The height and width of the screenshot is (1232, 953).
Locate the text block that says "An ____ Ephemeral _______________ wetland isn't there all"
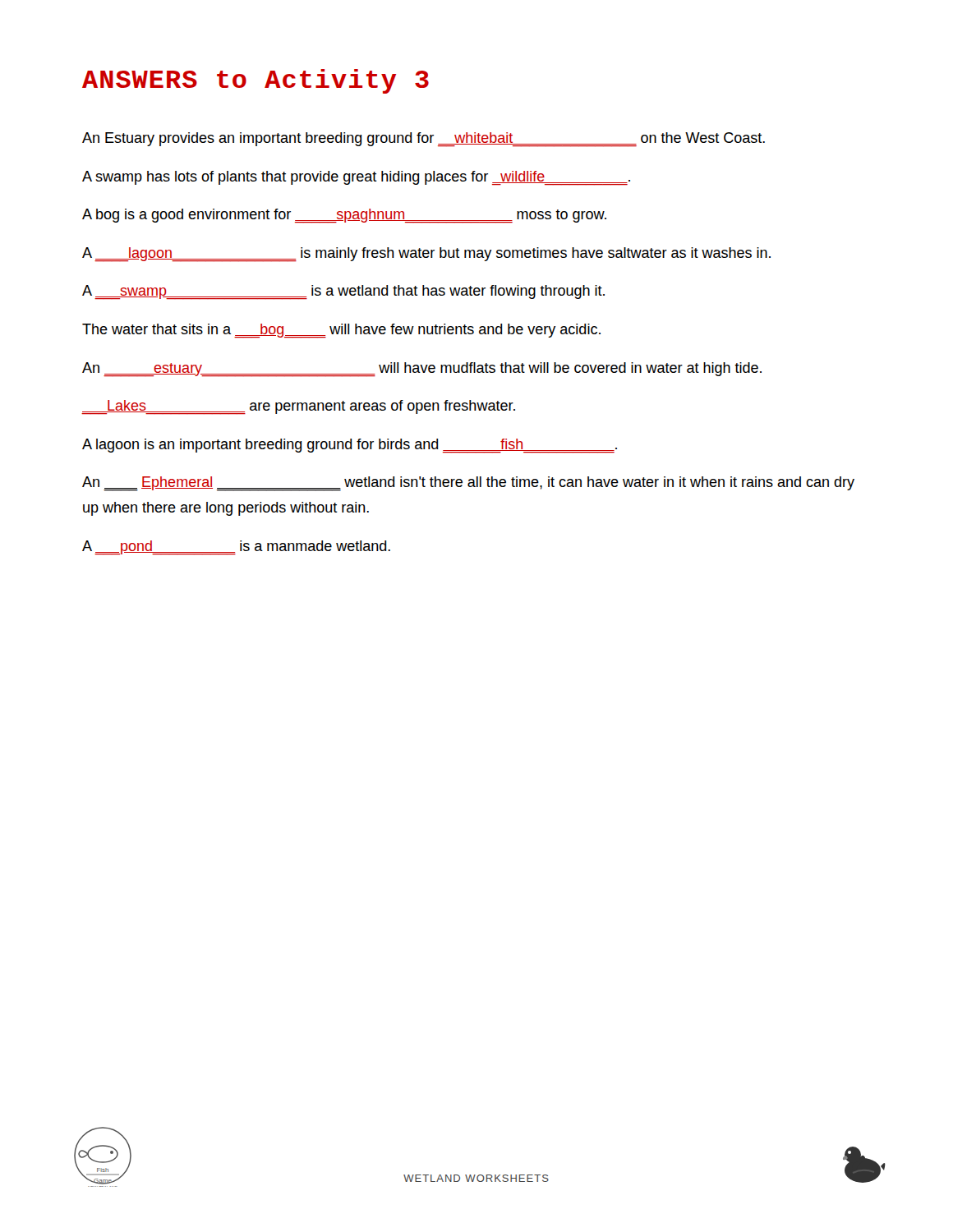coord(468,495)
